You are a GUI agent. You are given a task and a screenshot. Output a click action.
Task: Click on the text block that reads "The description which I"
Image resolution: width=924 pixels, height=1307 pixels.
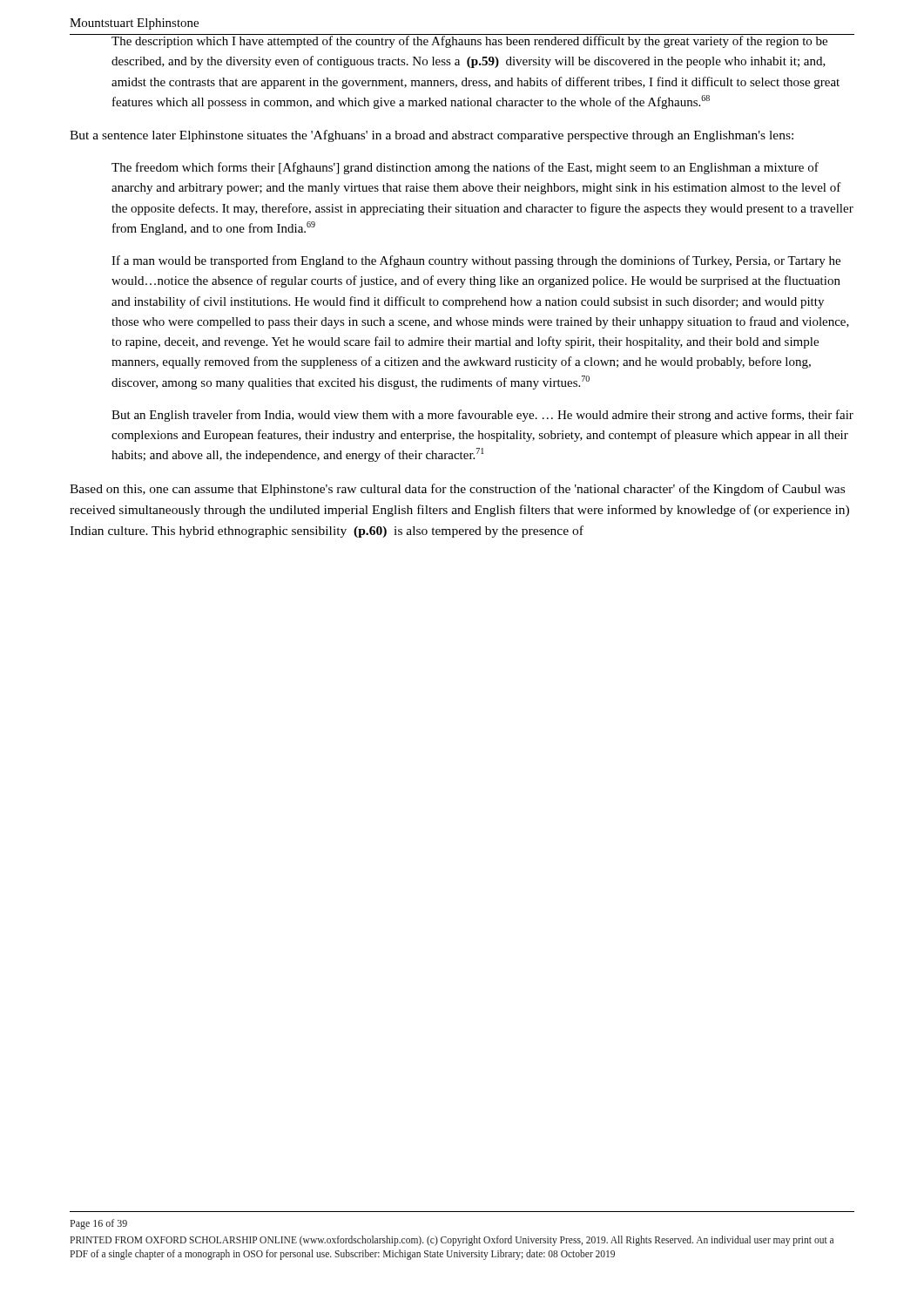point(476,71)
